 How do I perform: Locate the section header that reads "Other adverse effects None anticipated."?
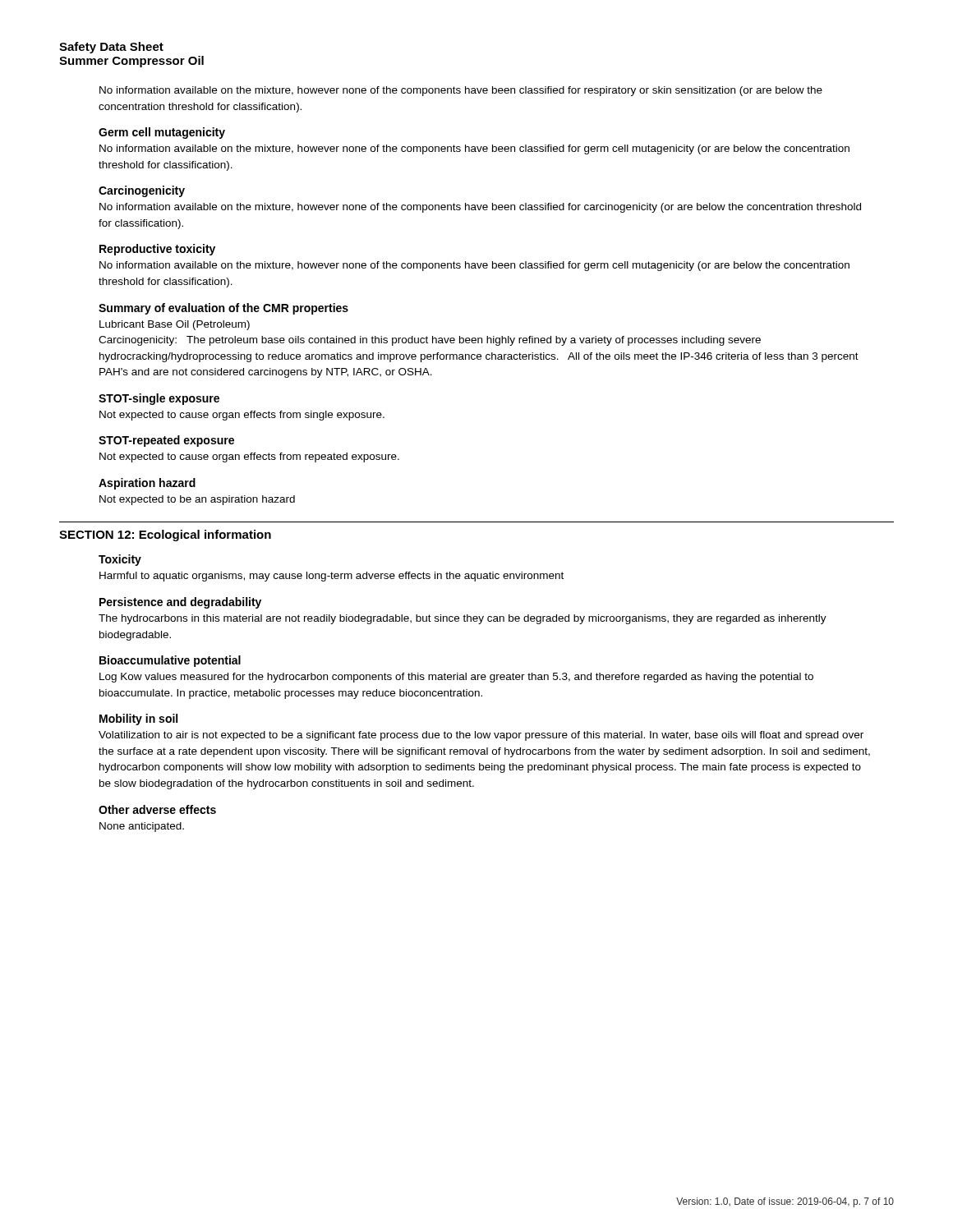tap(157, 809)
